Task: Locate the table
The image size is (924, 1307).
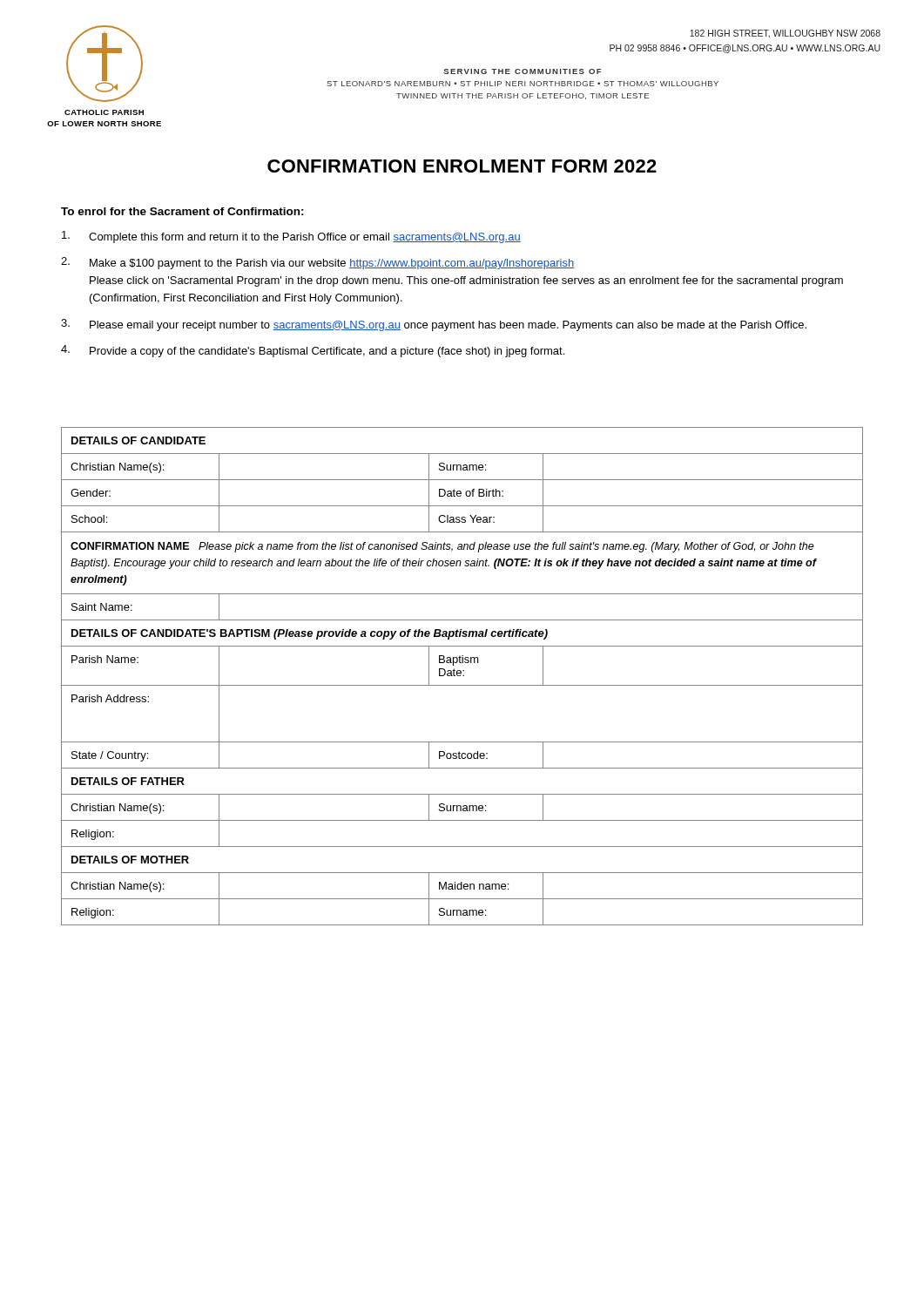Action: coord(462,676)
